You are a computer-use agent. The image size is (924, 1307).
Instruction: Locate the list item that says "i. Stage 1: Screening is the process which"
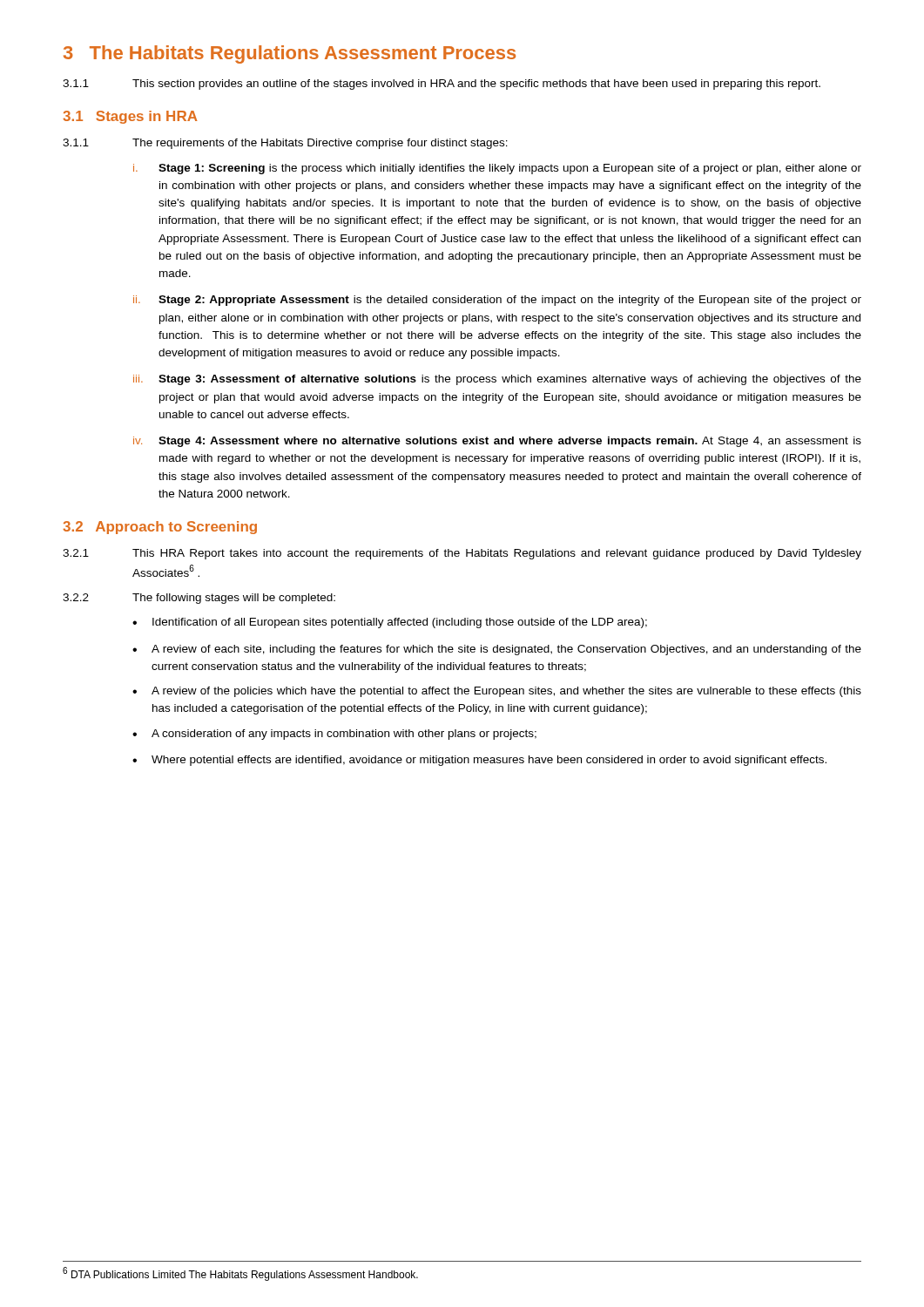[x=497, y=221]
